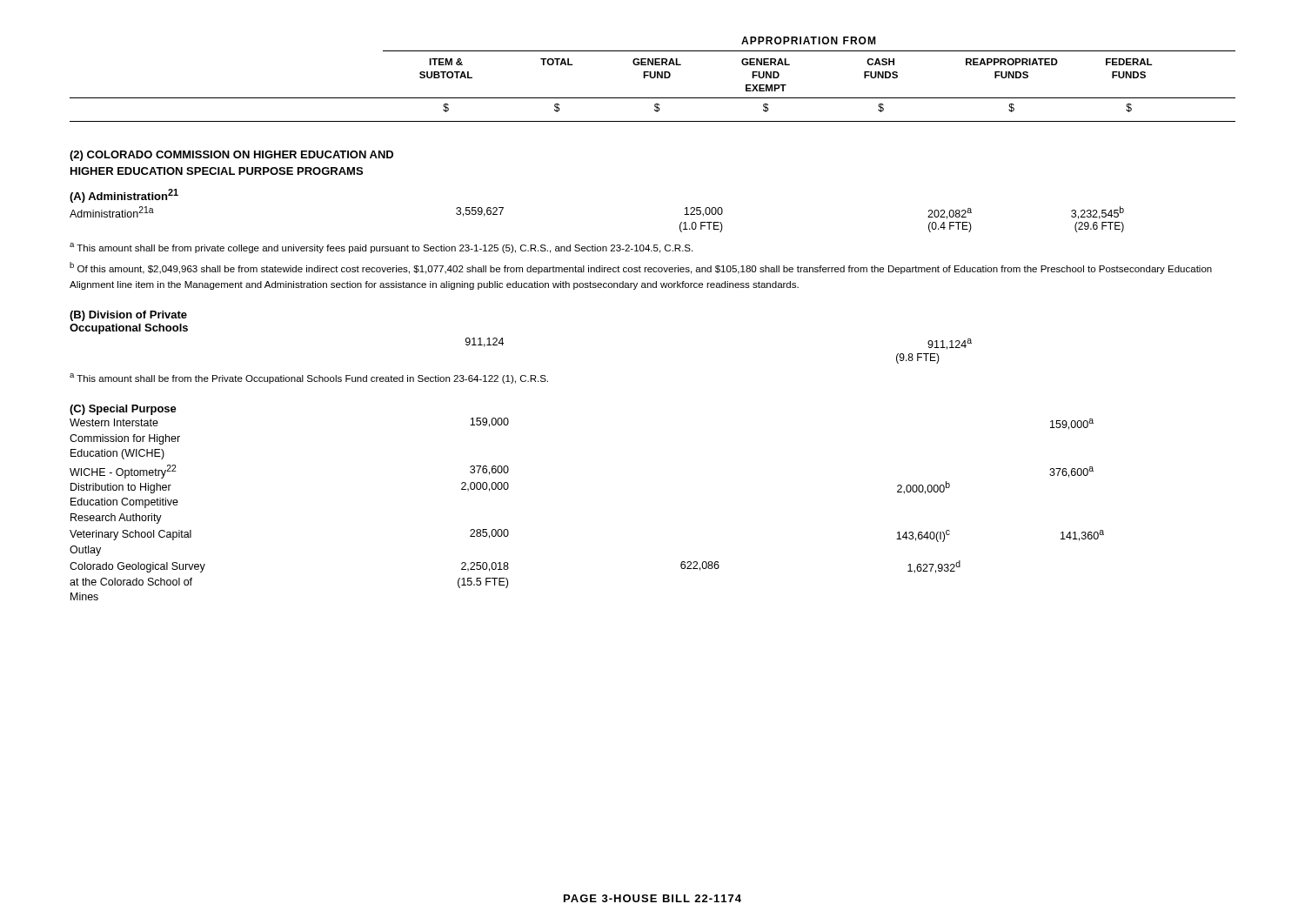Select the element starting "(C) Special Purpose"
Image resolution: width=1305 pixels, height=924 pixels.
123,409
